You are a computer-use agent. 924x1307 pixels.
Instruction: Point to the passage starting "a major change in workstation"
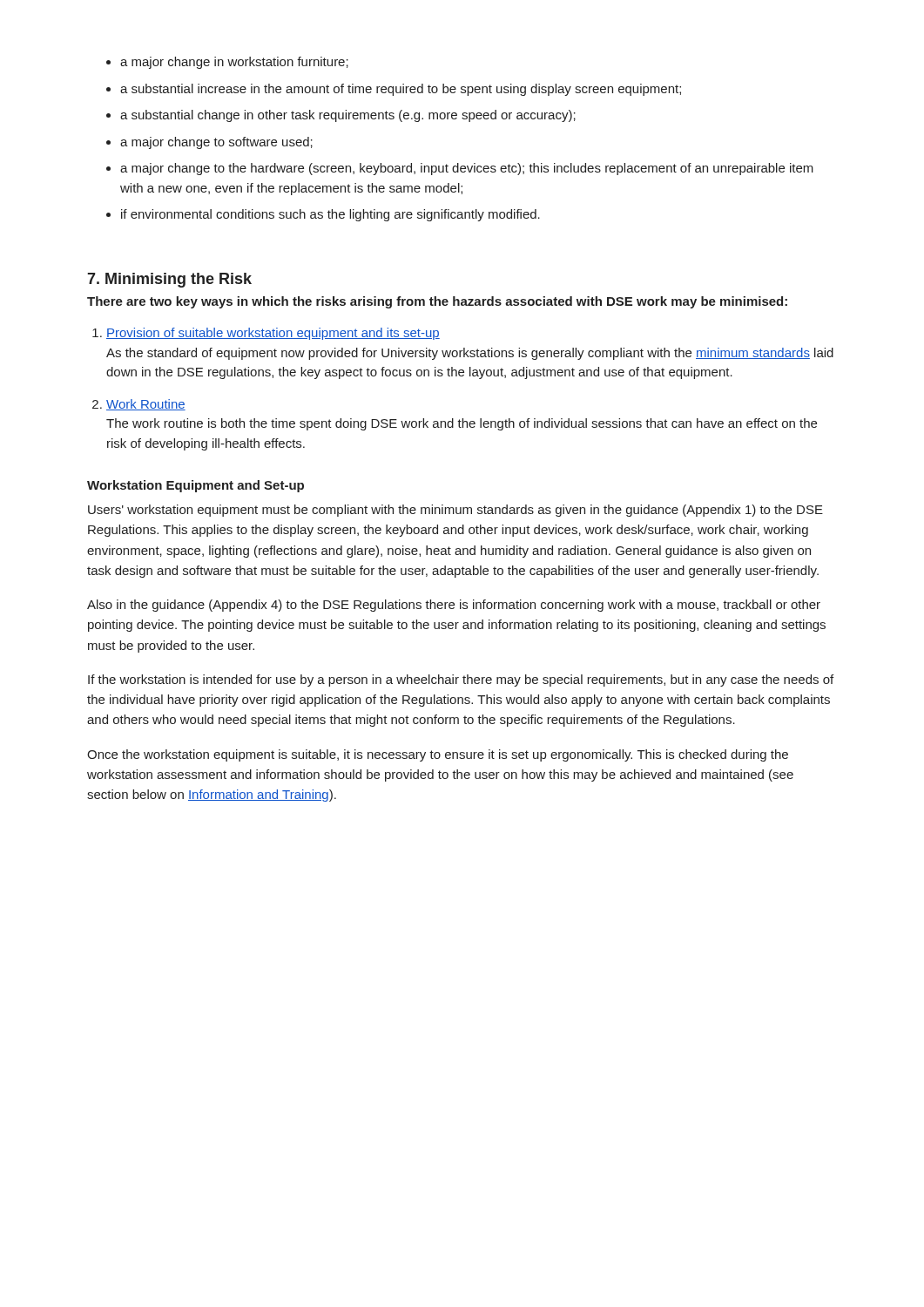tap(227, 63)
